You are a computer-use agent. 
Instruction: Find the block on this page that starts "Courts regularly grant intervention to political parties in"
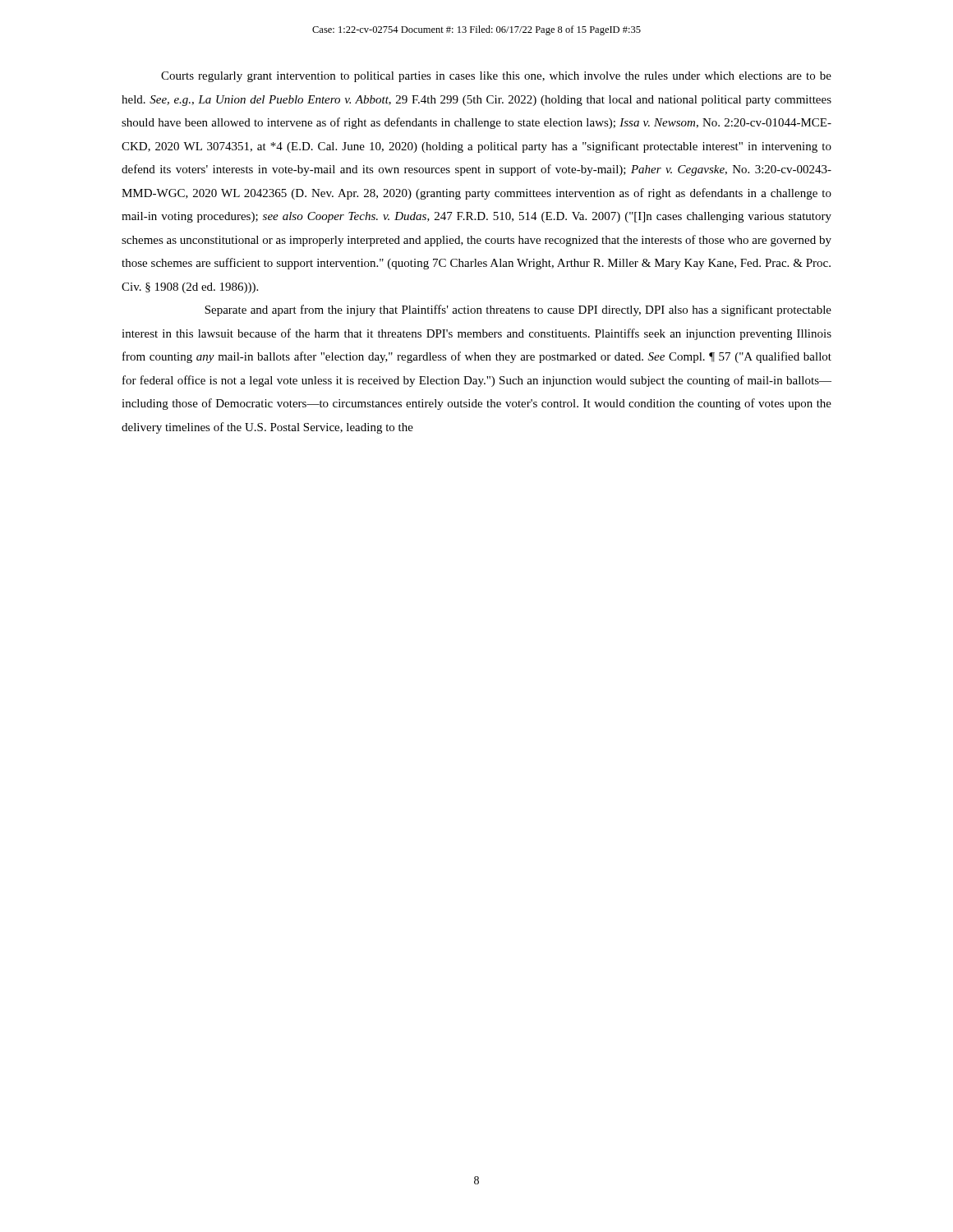tap(476, 181)
